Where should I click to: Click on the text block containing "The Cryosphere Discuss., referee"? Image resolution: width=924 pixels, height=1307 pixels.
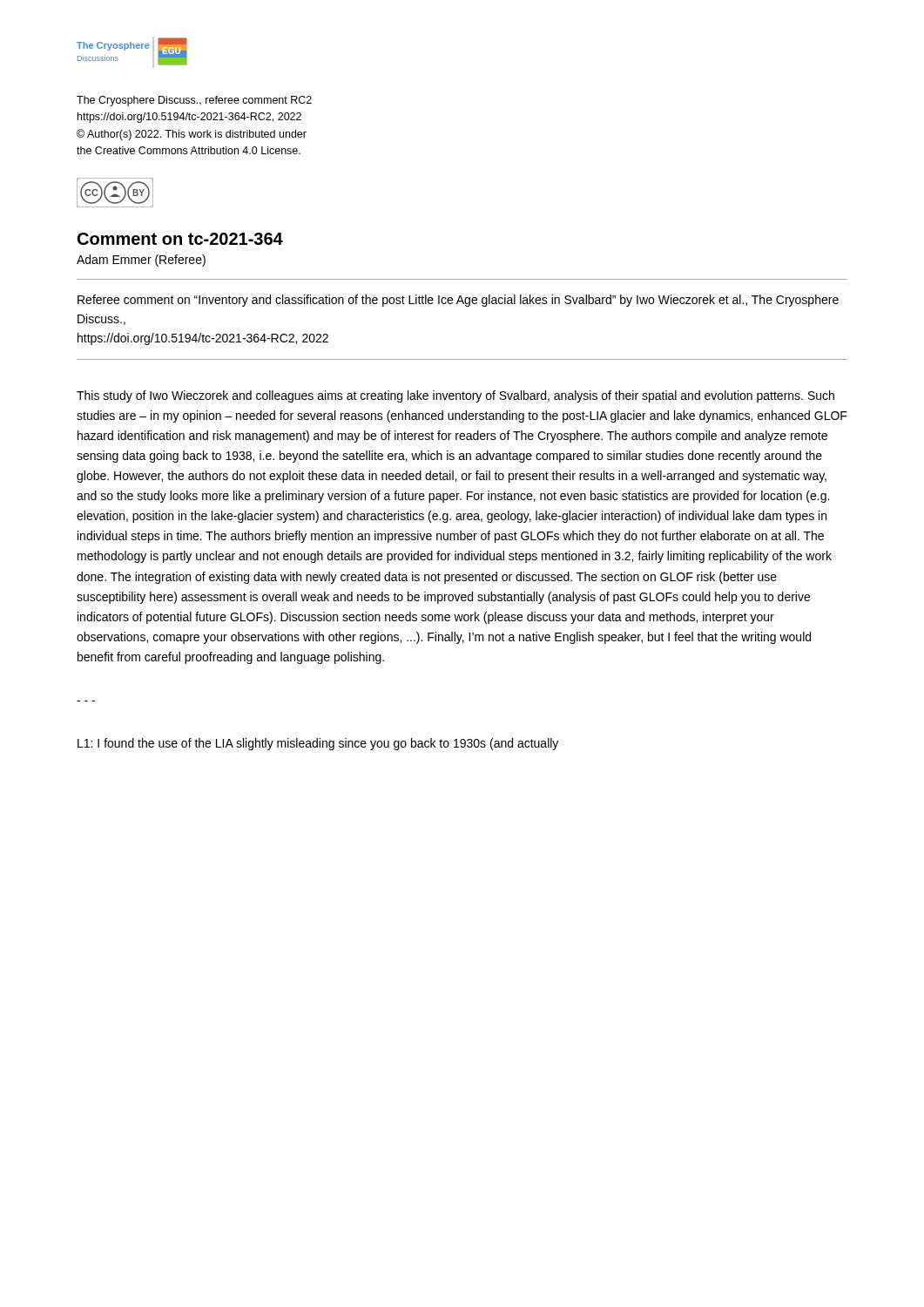(x=194, y=126)
